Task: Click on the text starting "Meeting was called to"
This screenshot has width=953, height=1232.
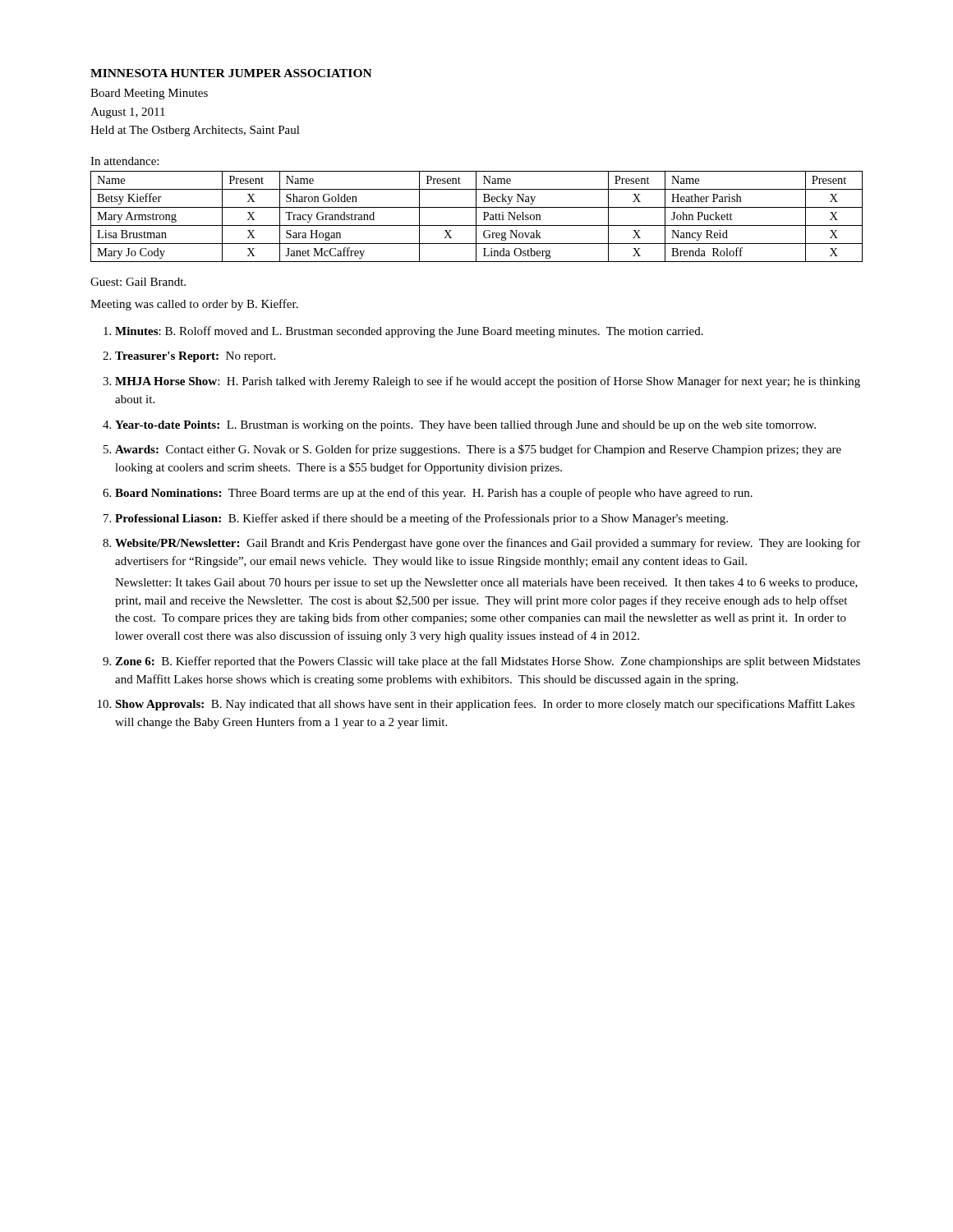Action: pyautogui.click(x=194, y=304)
